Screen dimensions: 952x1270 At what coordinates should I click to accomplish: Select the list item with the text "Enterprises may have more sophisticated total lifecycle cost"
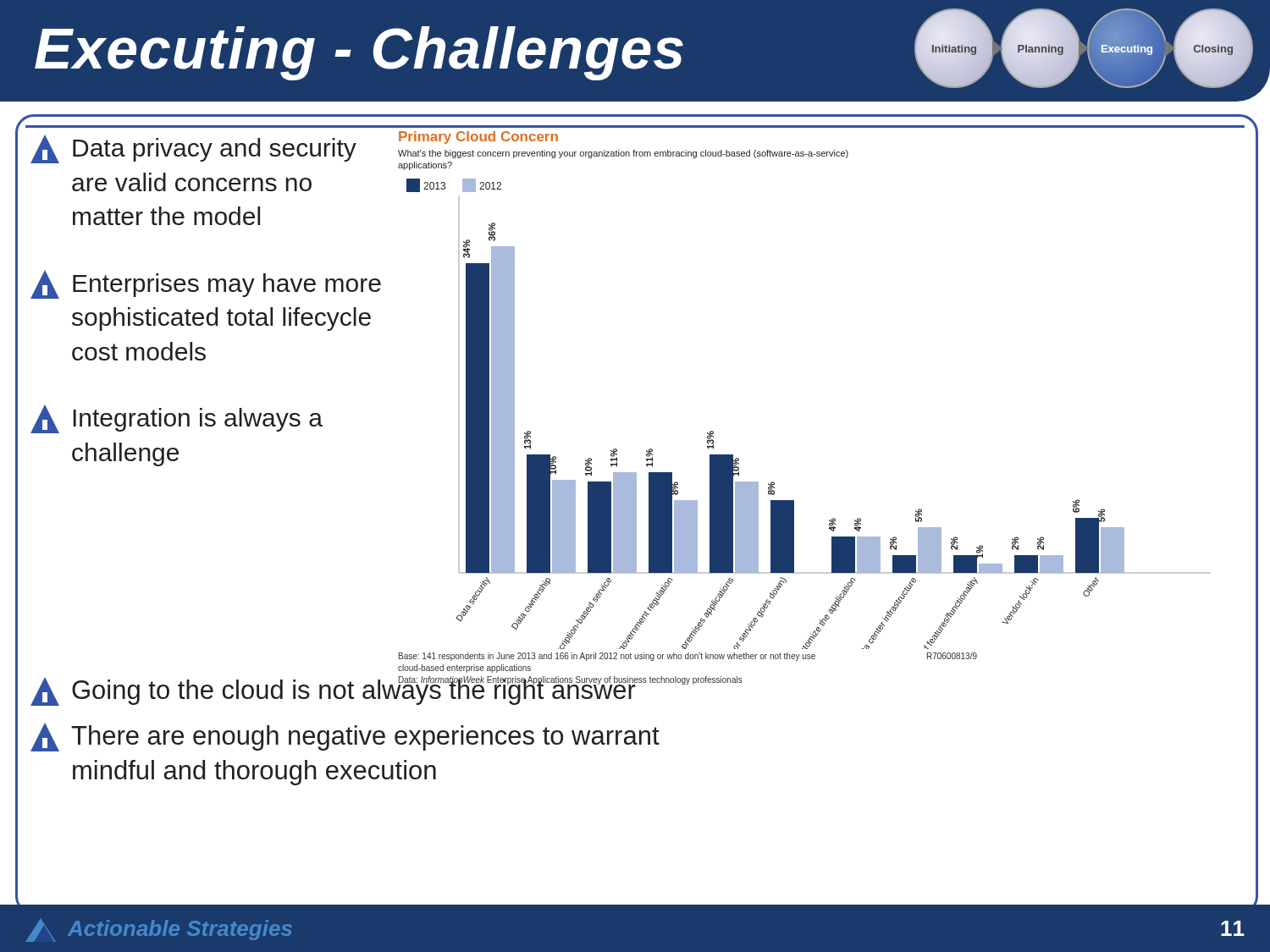(208, 318)
